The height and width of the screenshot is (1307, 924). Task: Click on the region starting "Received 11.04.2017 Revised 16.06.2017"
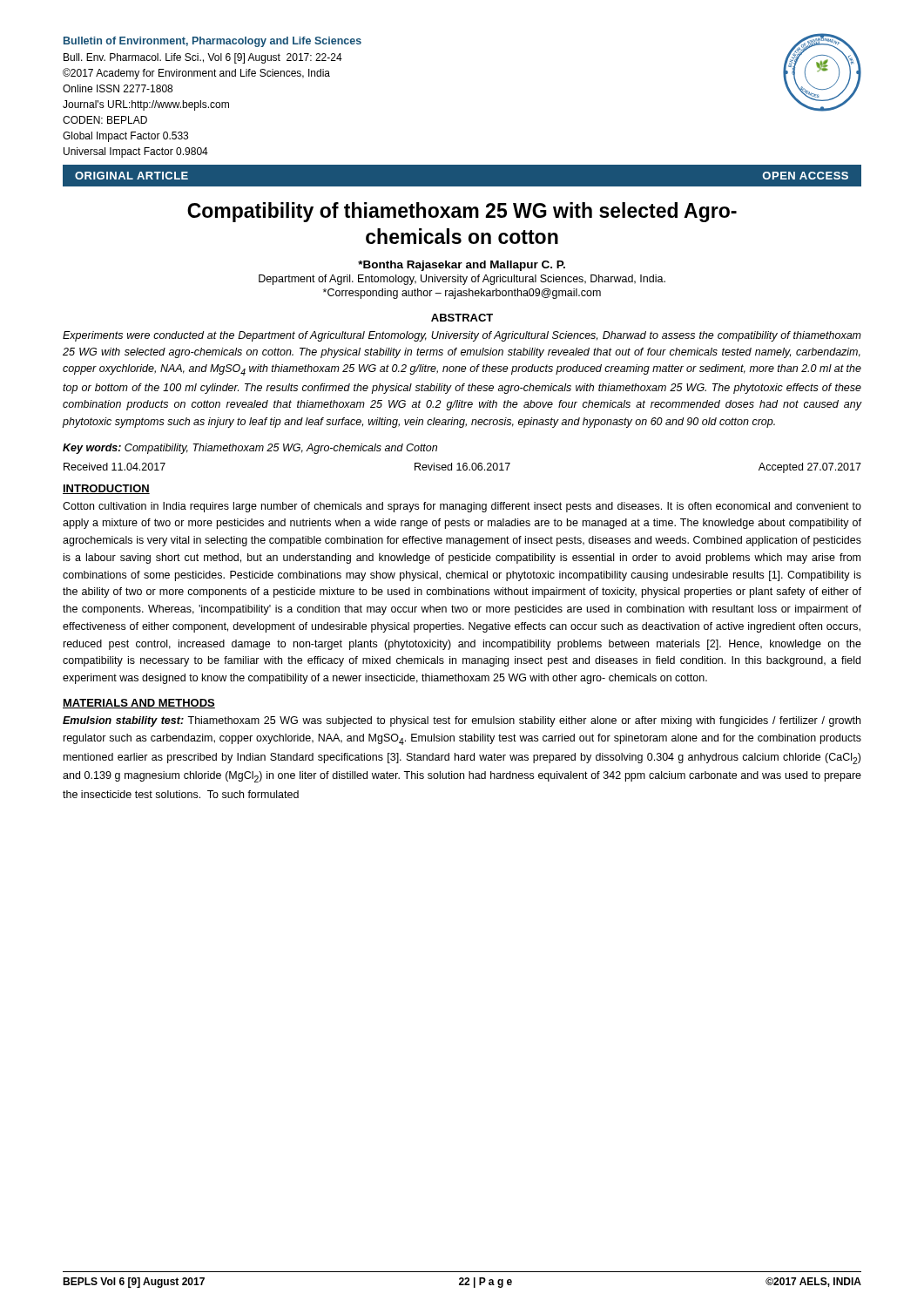pos(462,467)
